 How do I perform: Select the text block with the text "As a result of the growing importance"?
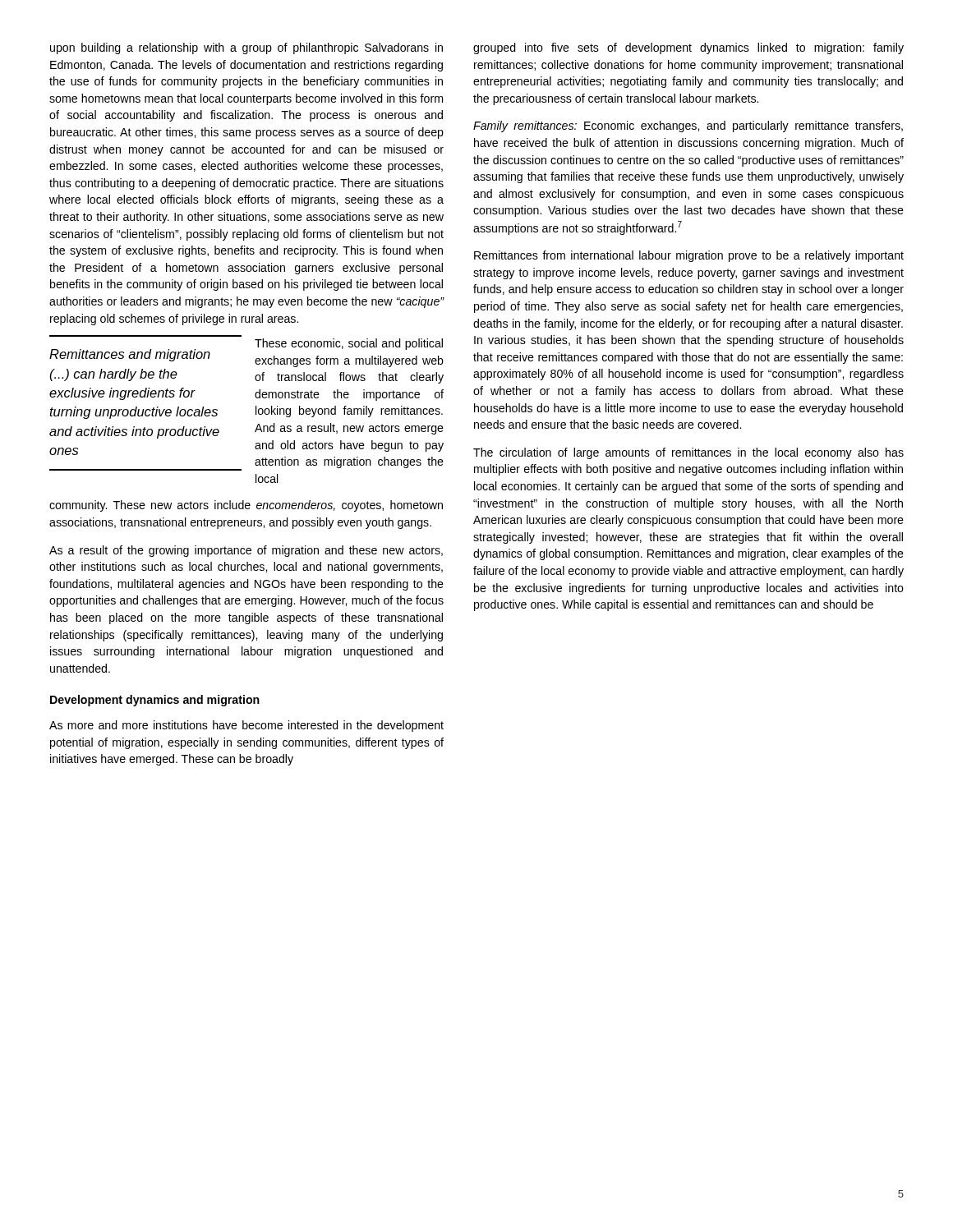(246, 609)
